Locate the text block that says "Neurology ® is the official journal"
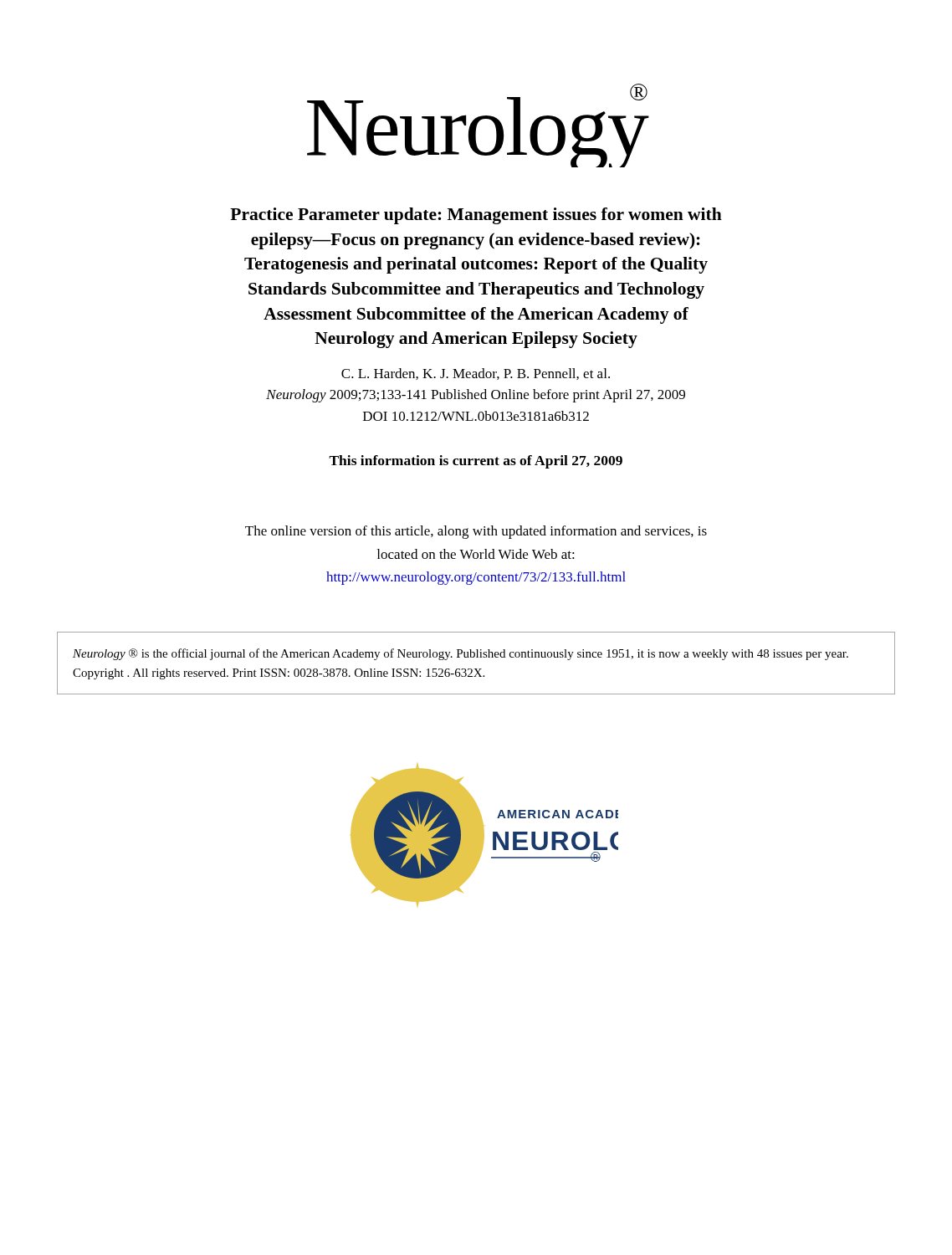952x1255 pixels. click(476, 663)
